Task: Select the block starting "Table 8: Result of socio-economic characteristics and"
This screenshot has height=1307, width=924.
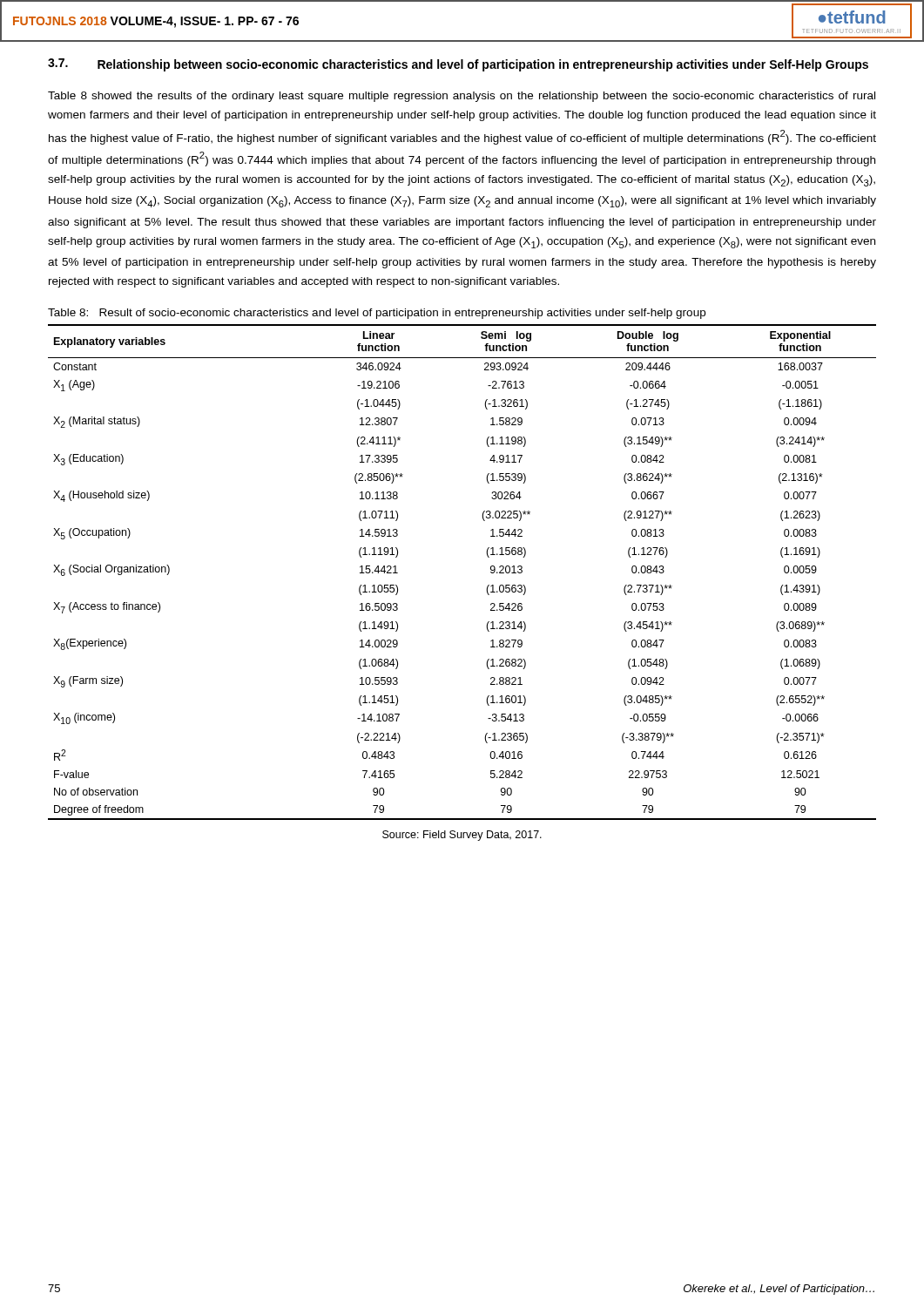Action: tap(377, 312)
